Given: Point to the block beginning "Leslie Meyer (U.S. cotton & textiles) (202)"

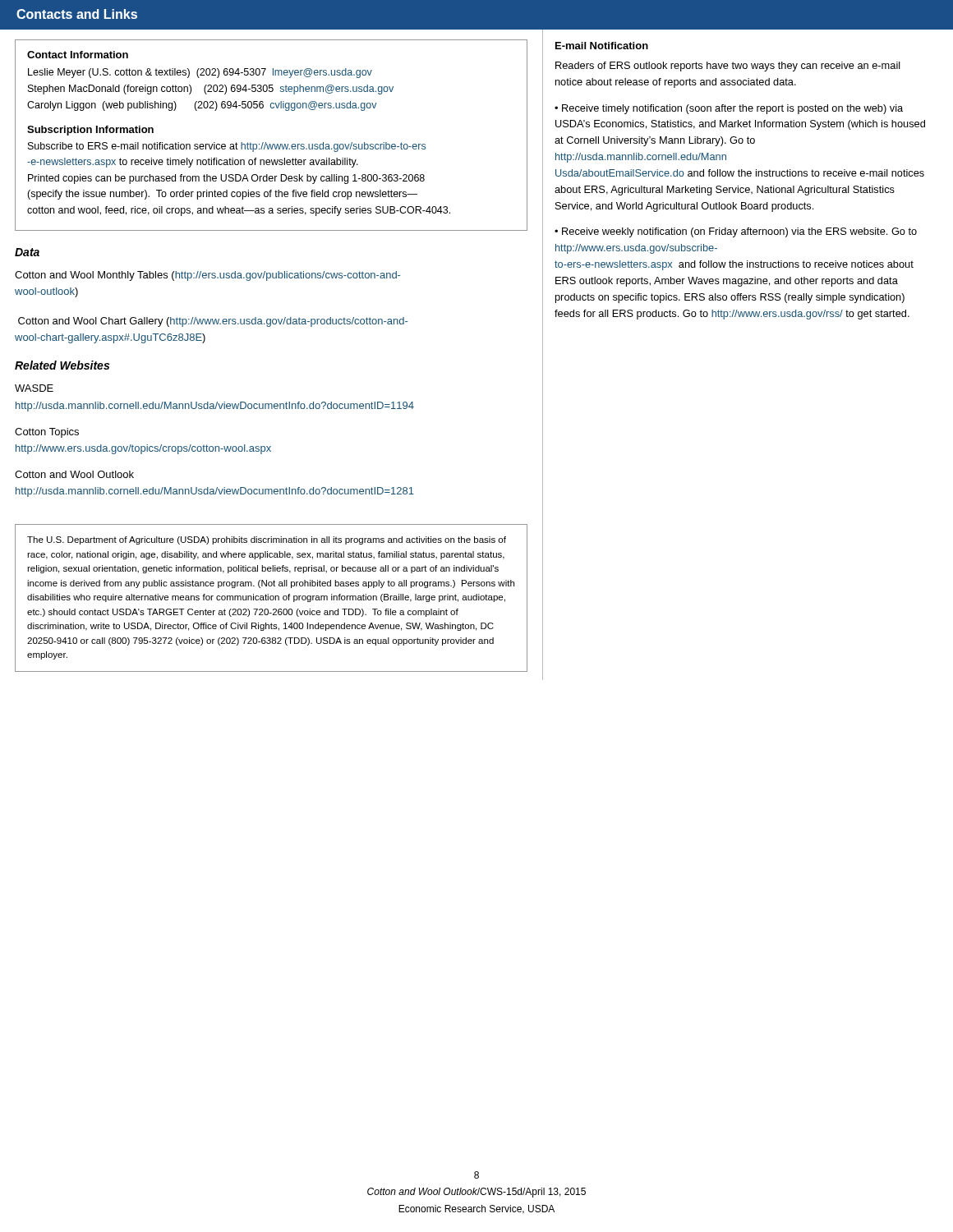Looking at the screenshot, I should click(210, 89).
